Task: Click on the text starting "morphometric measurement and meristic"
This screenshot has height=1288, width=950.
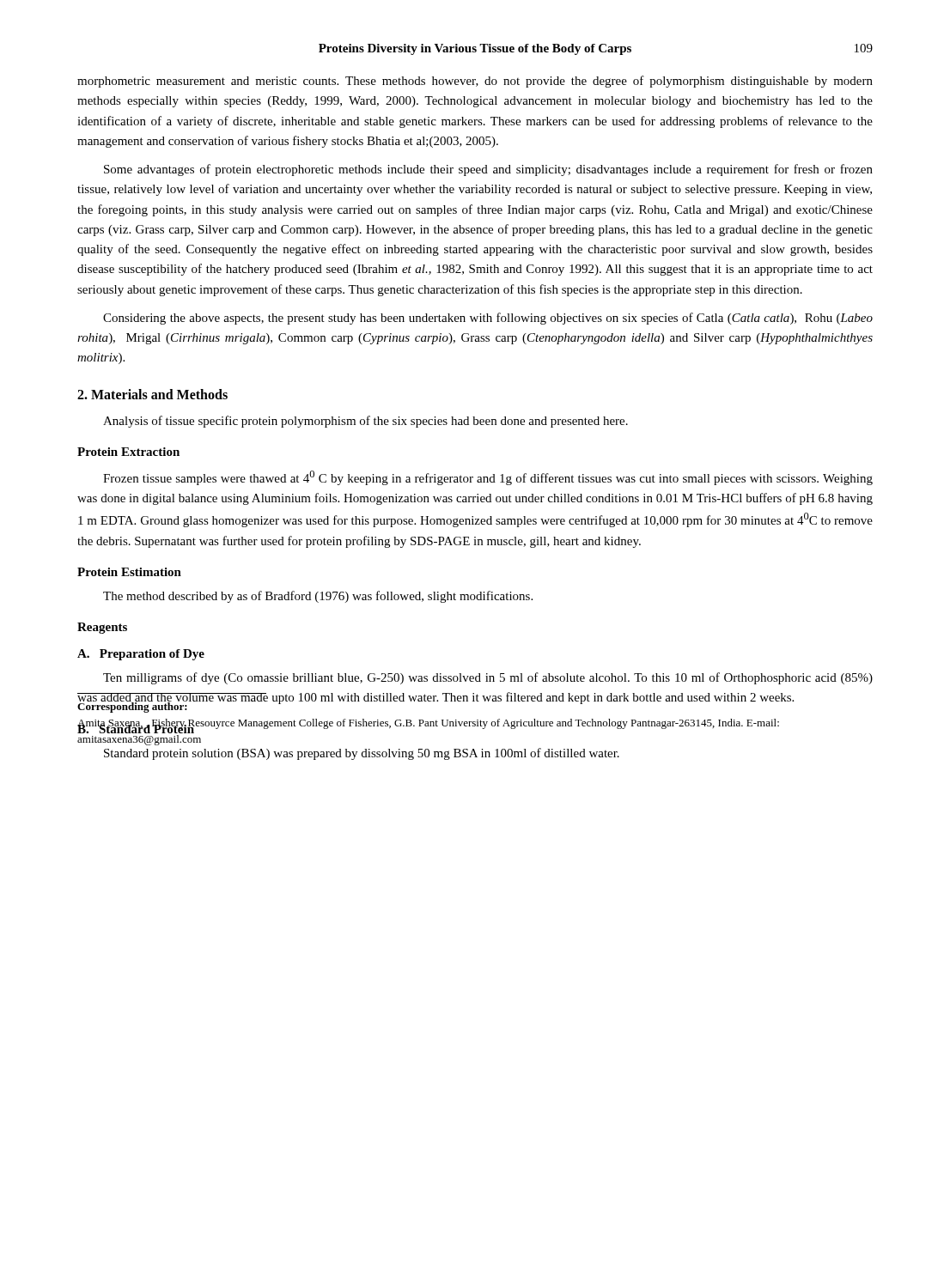Action: tap(475, 111)
